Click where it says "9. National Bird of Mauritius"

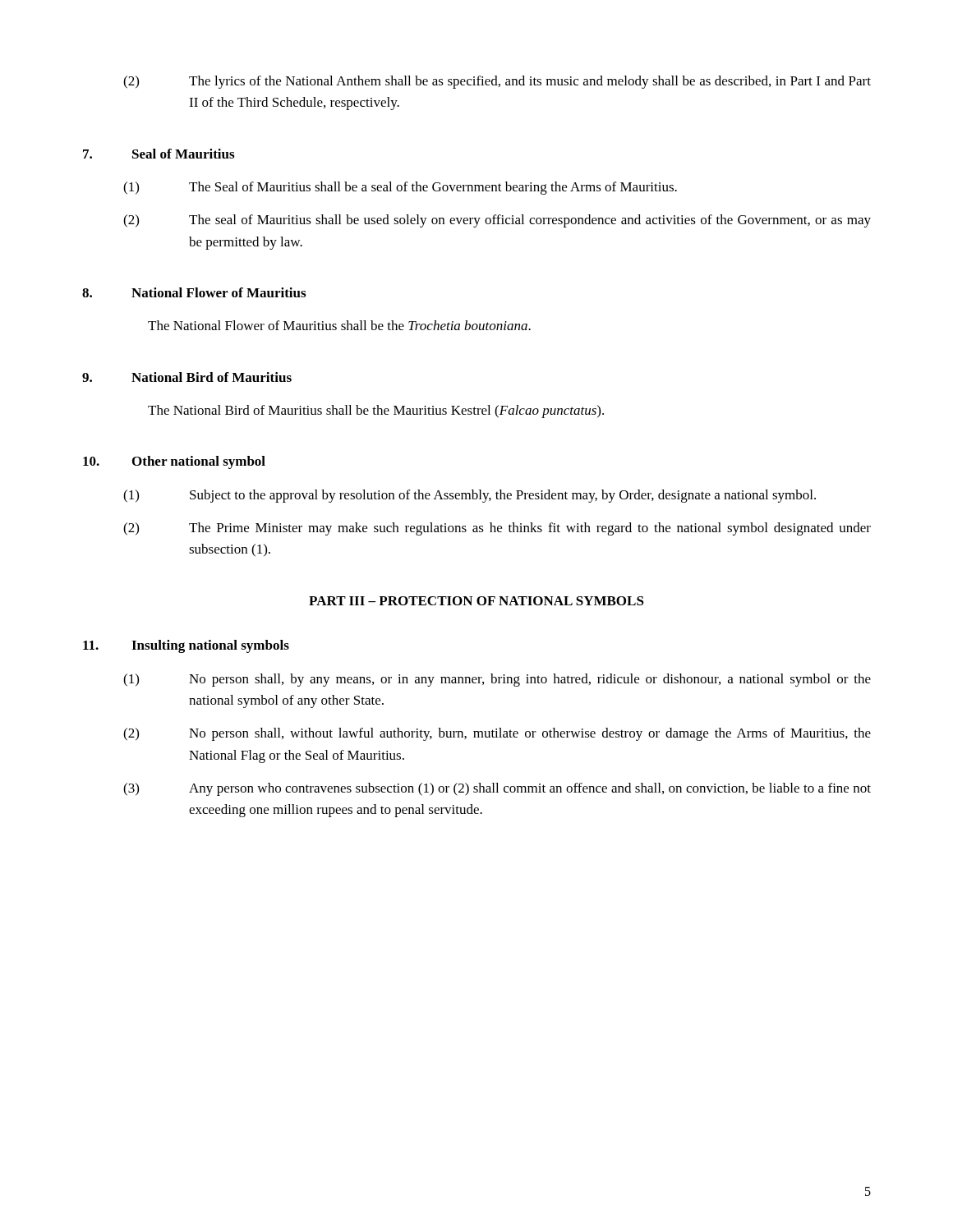[x=187, y=378]
